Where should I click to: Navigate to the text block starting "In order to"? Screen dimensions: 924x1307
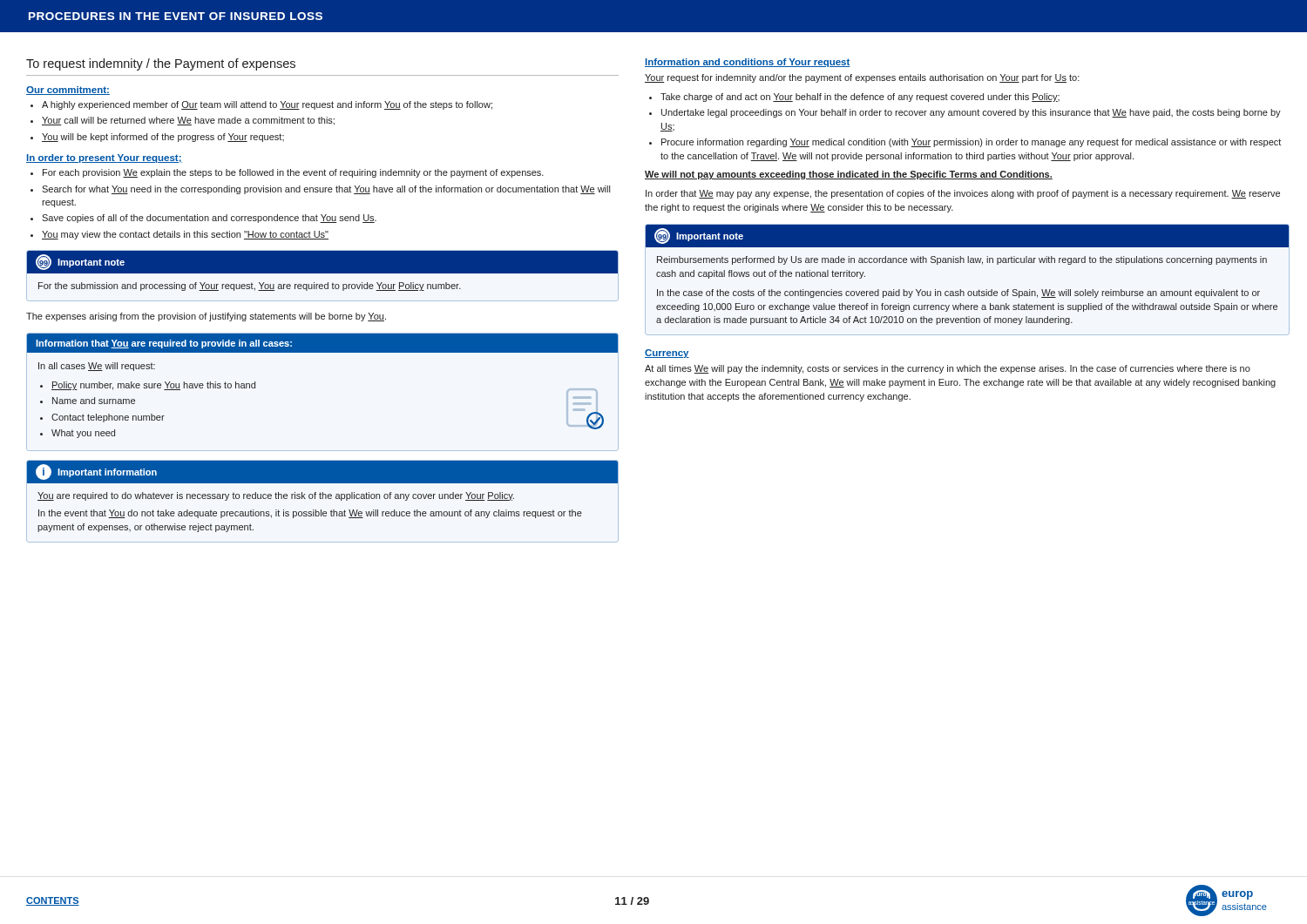click(104, 158)
